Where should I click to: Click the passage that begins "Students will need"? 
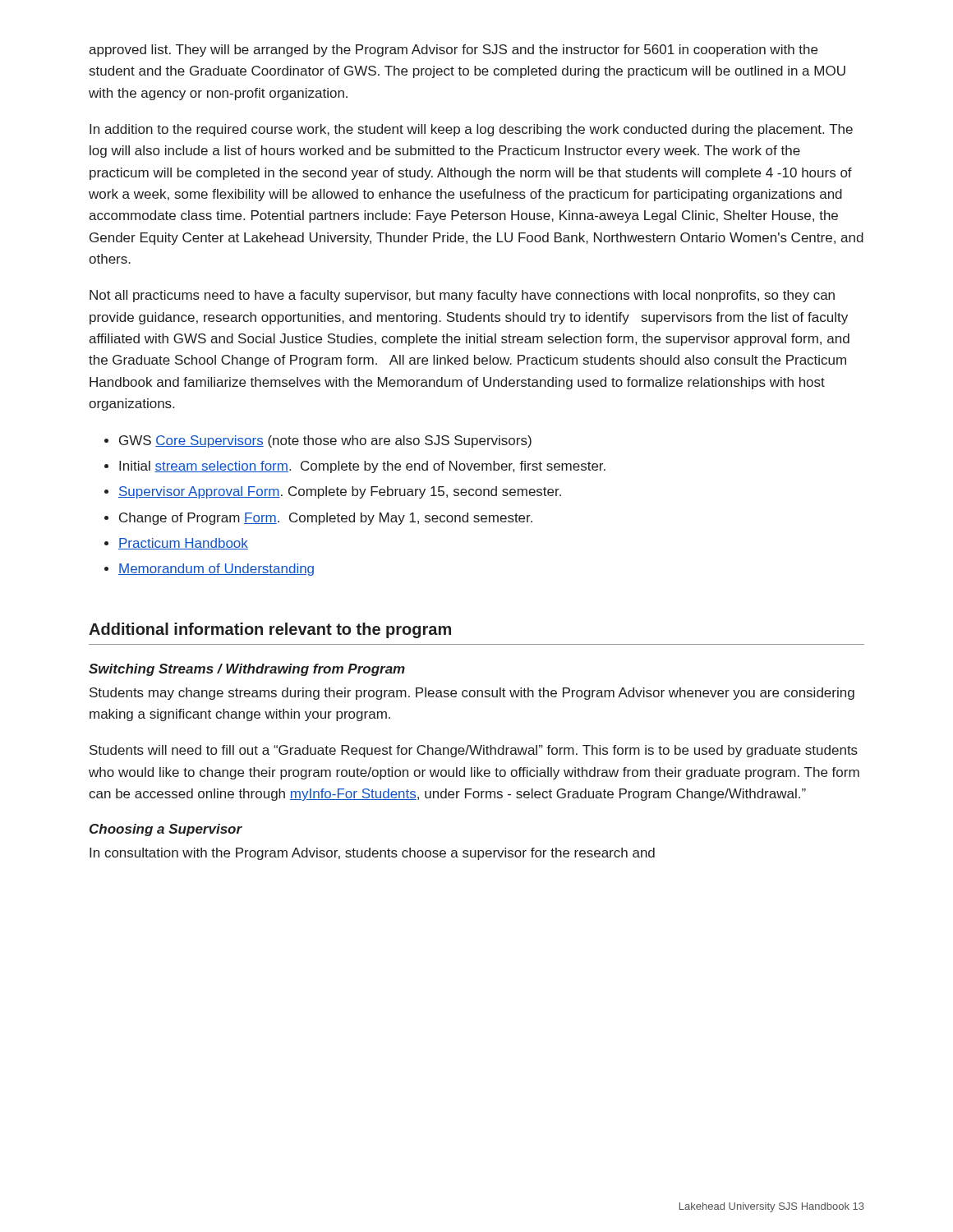(476, 773)
